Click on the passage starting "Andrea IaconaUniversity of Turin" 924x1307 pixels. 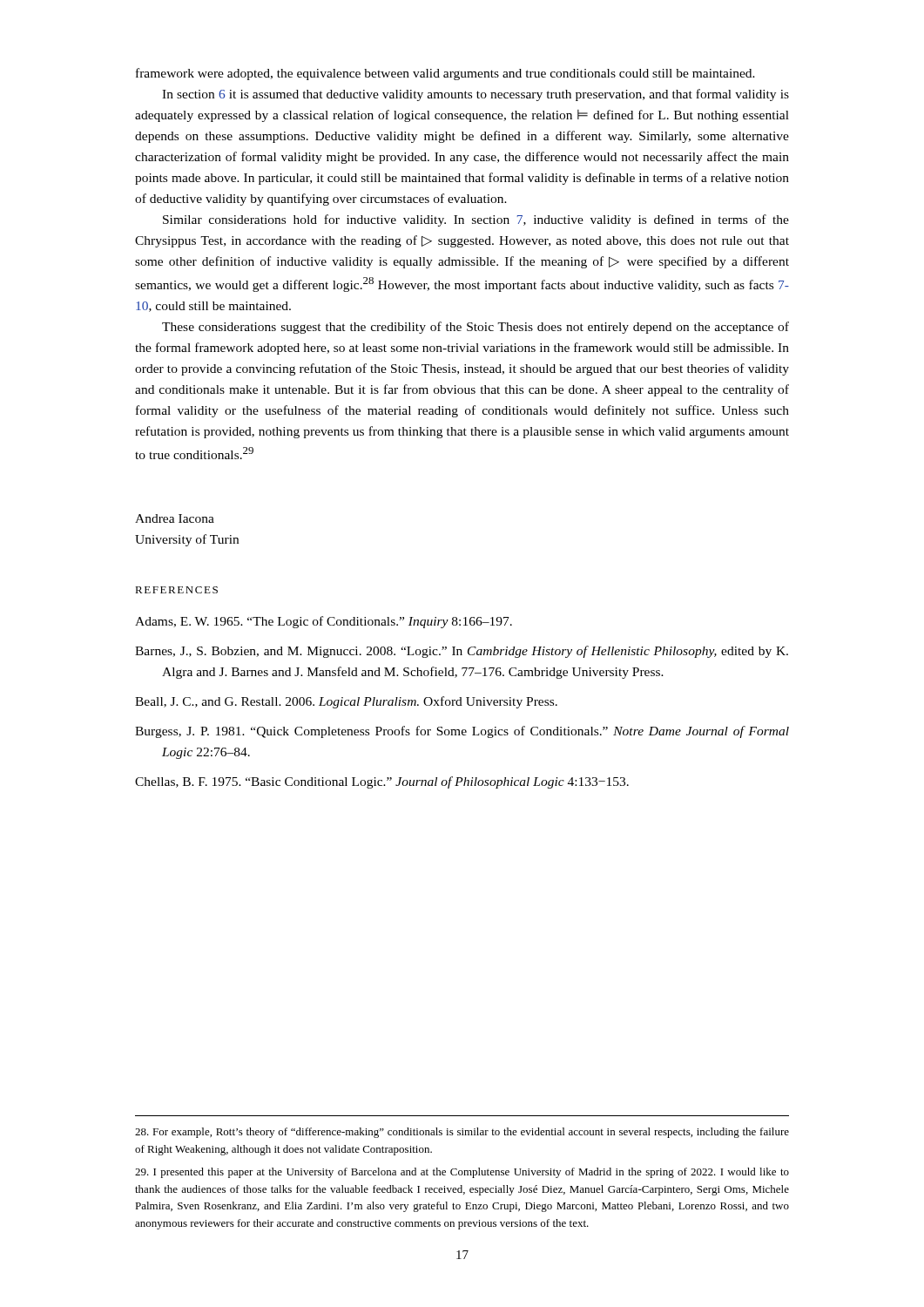[x=175, y=518]
